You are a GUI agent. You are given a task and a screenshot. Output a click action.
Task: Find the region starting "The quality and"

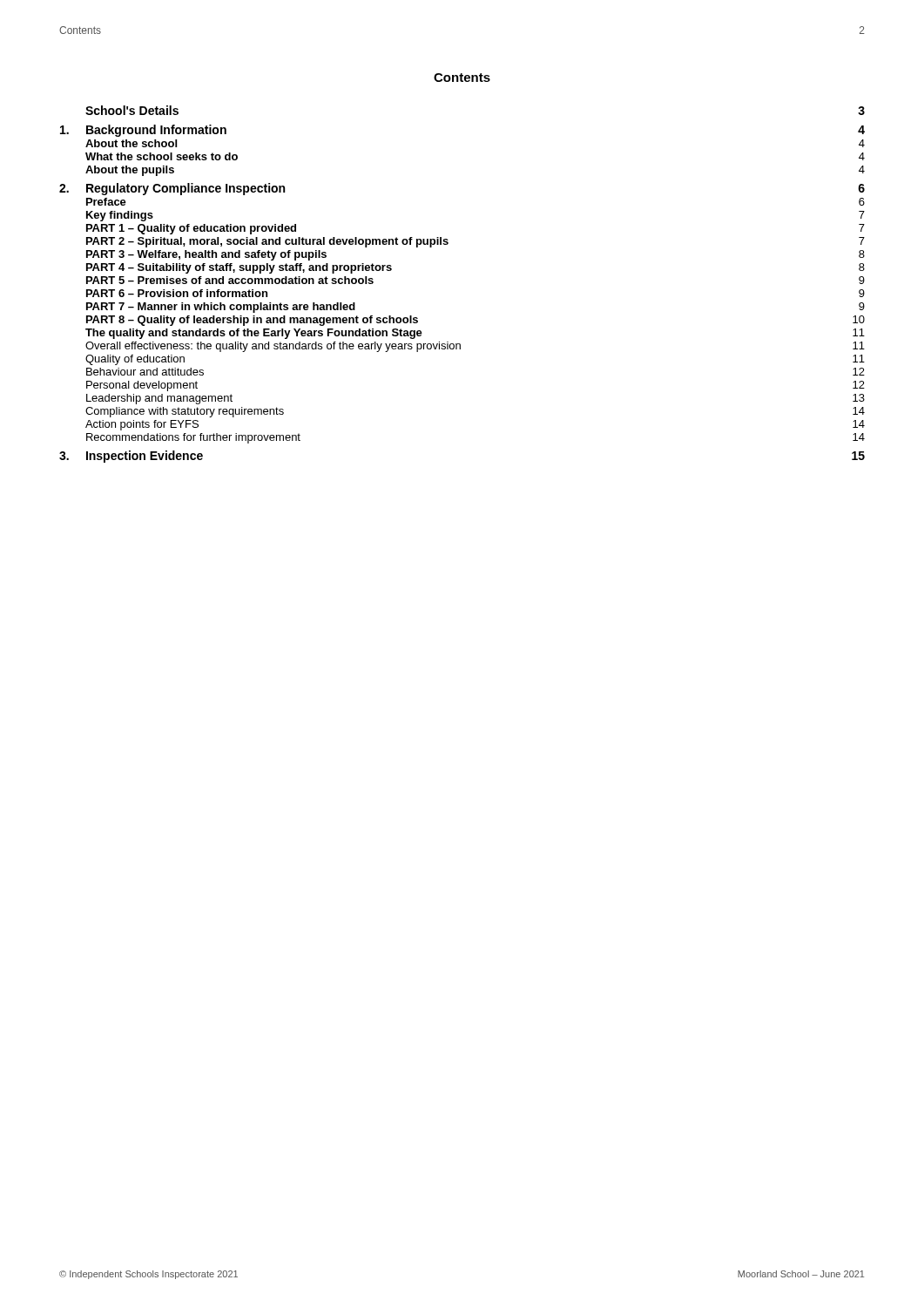[x=254, y=332]
